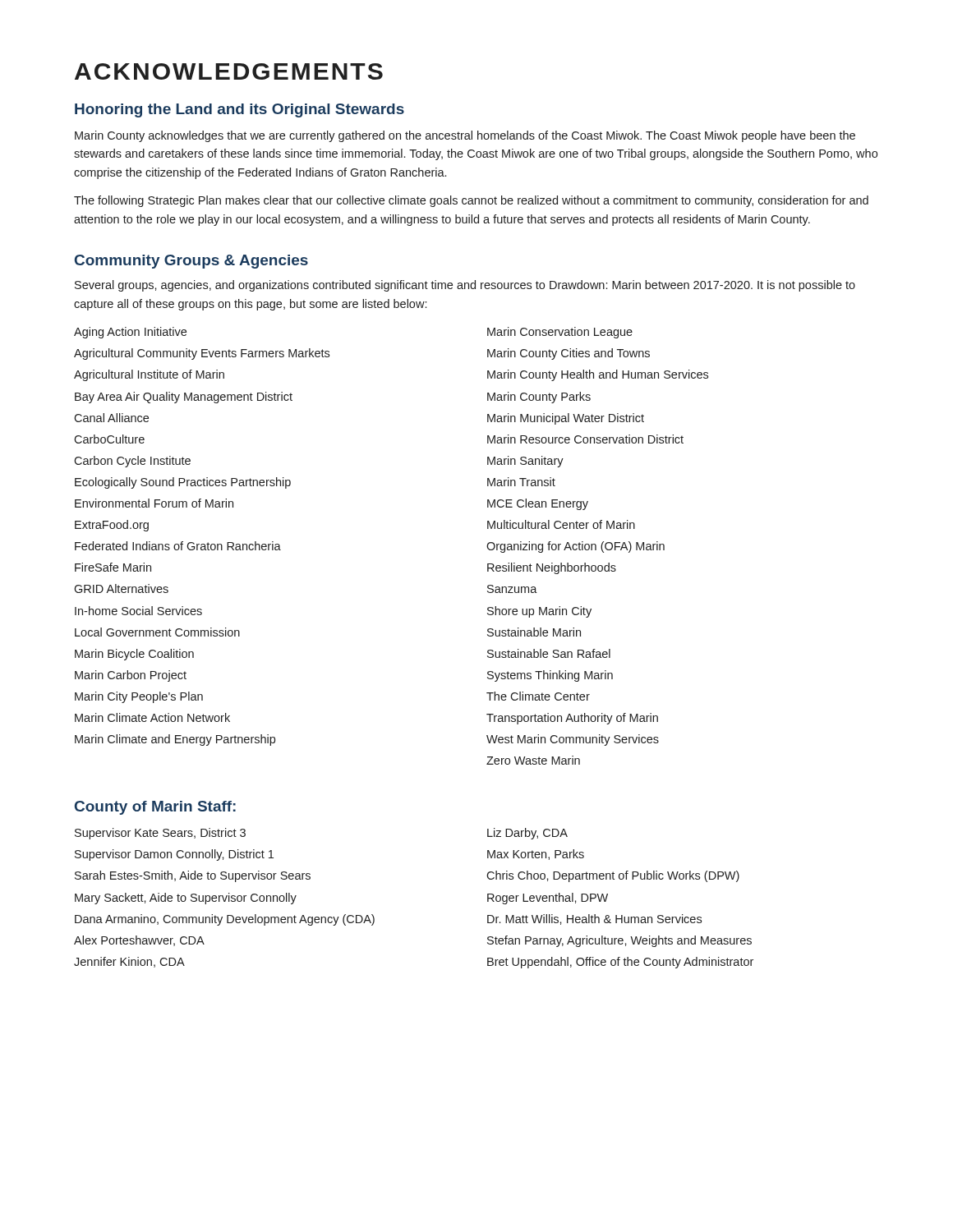The width and height of the screenshot is (953, 1232).
Task: Click where it says "Carbon Cycle Institute"
Action: [x=133, y=461]
